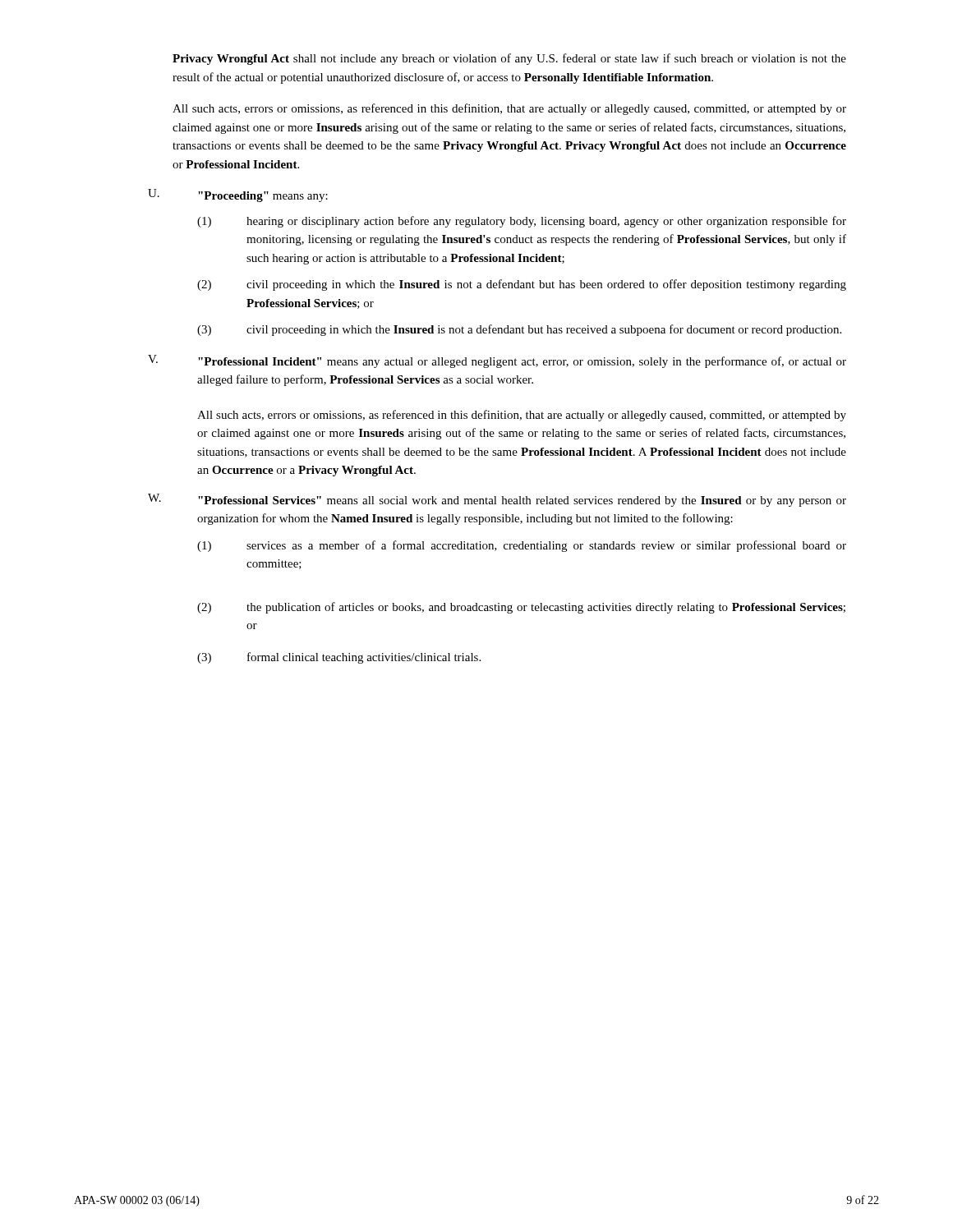The height and width of the screenshot is (1232, 953).
Task: Locate the element starting "V. "Professional Incident" means any actual or alleged"
Action: point(497,376)
